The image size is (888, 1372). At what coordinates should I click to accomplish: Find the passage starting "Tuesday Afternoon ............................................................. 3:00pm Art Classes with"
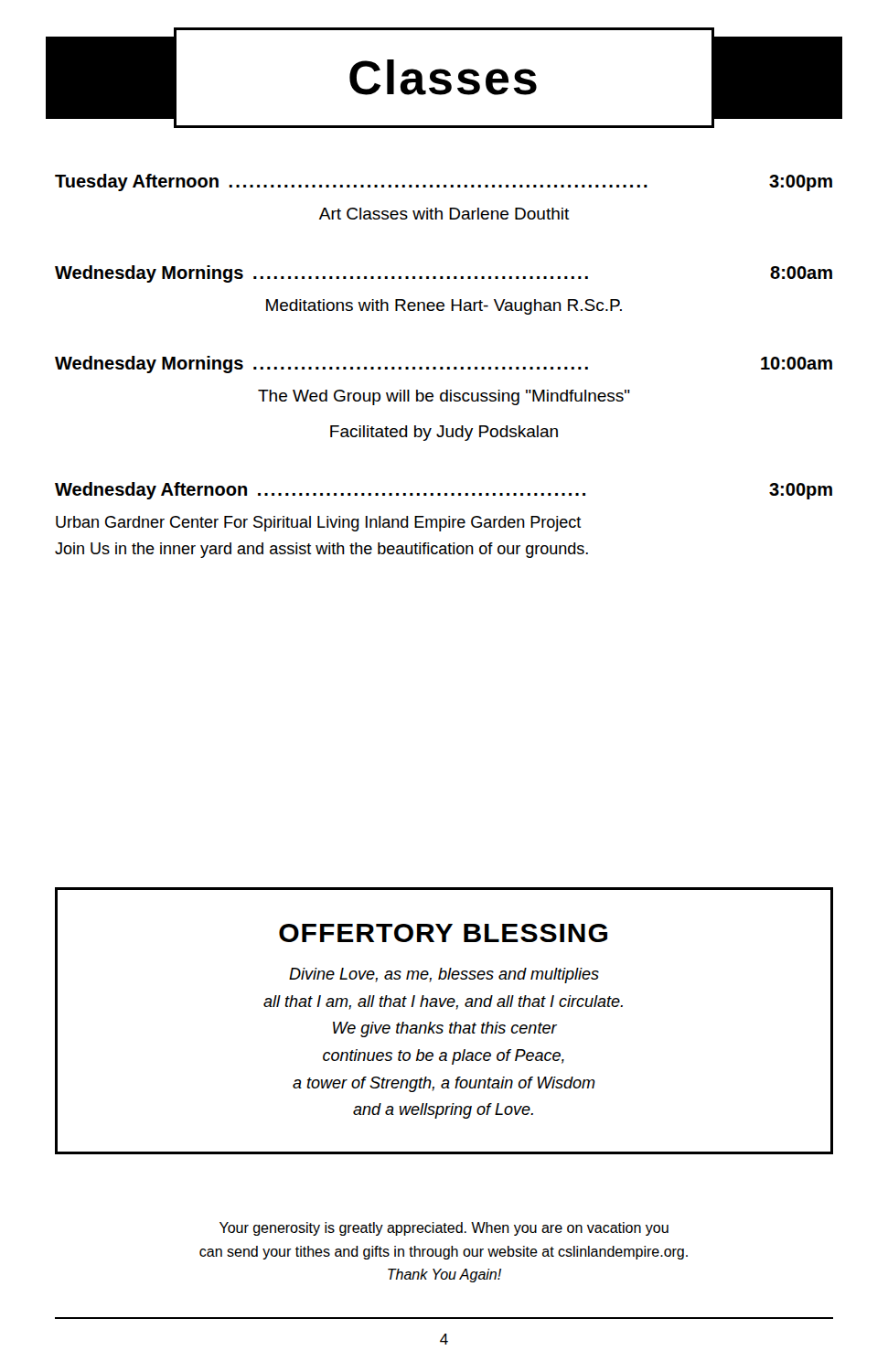click(444, 199)
